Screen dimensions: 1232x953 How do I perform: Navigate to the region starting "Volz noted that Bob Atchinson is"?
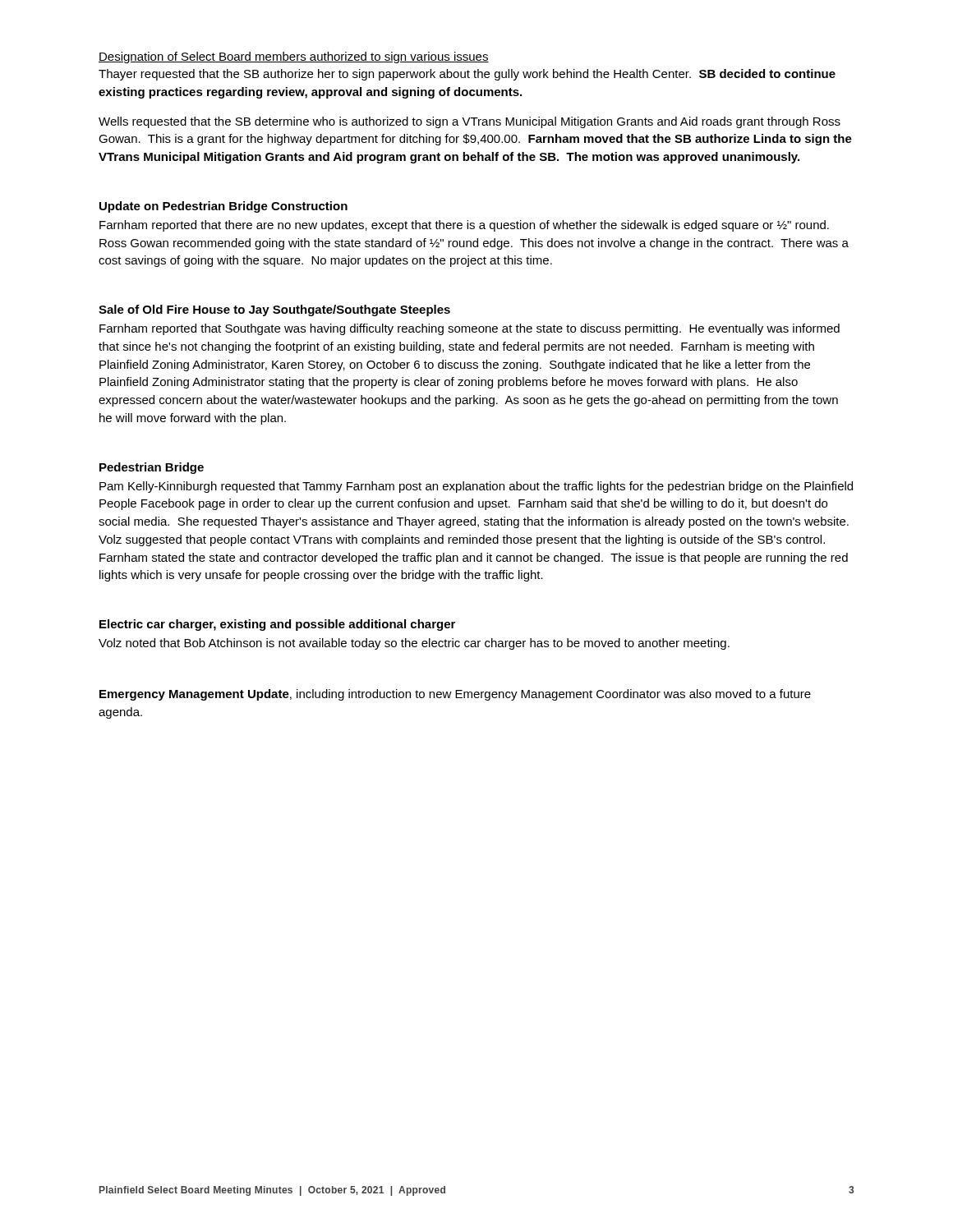pyautogui.click(x=414, y=643)
